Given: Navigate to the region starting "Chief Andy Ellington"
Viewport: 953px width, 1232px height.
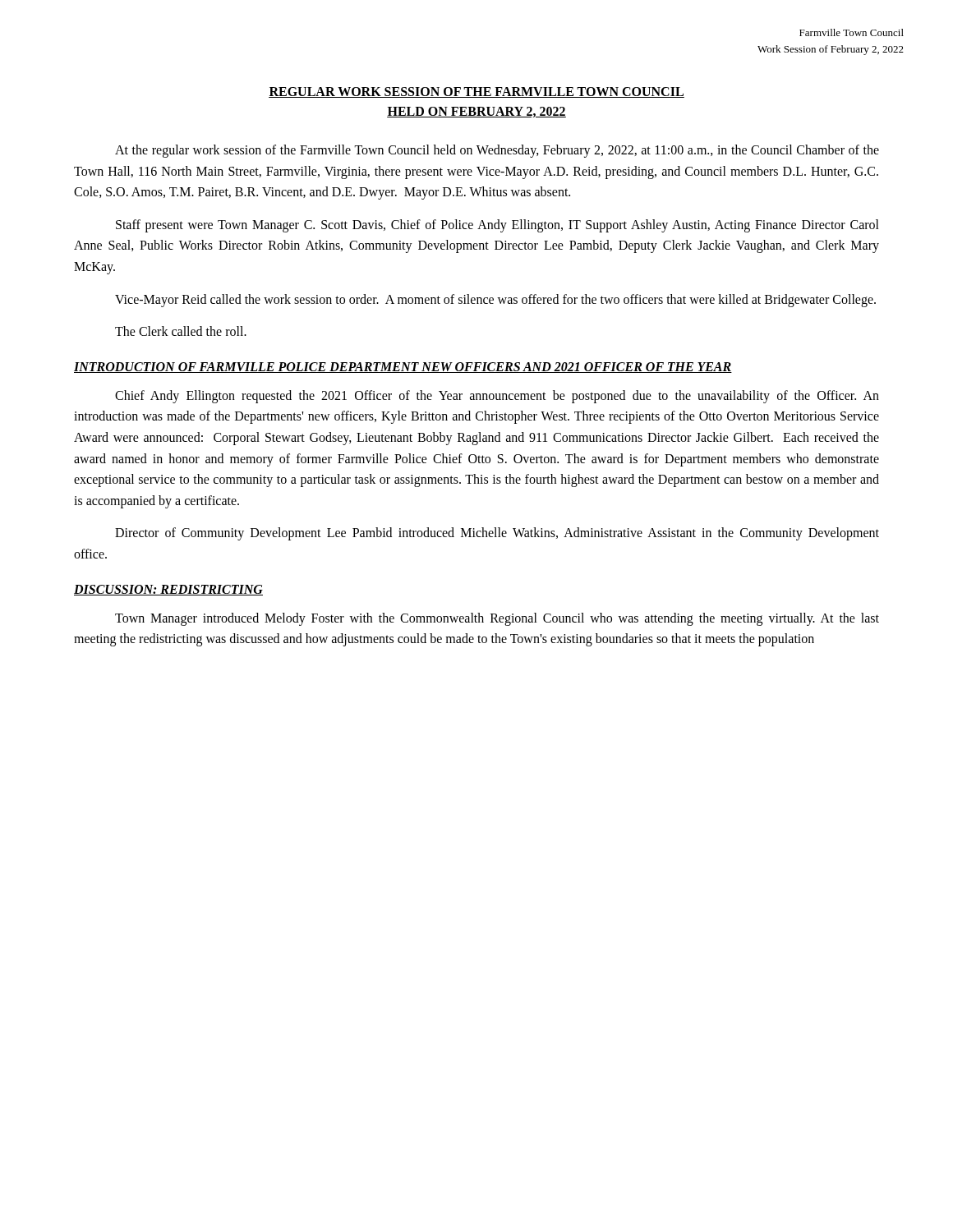Looking at the screenshot, I should coord(476,448).
